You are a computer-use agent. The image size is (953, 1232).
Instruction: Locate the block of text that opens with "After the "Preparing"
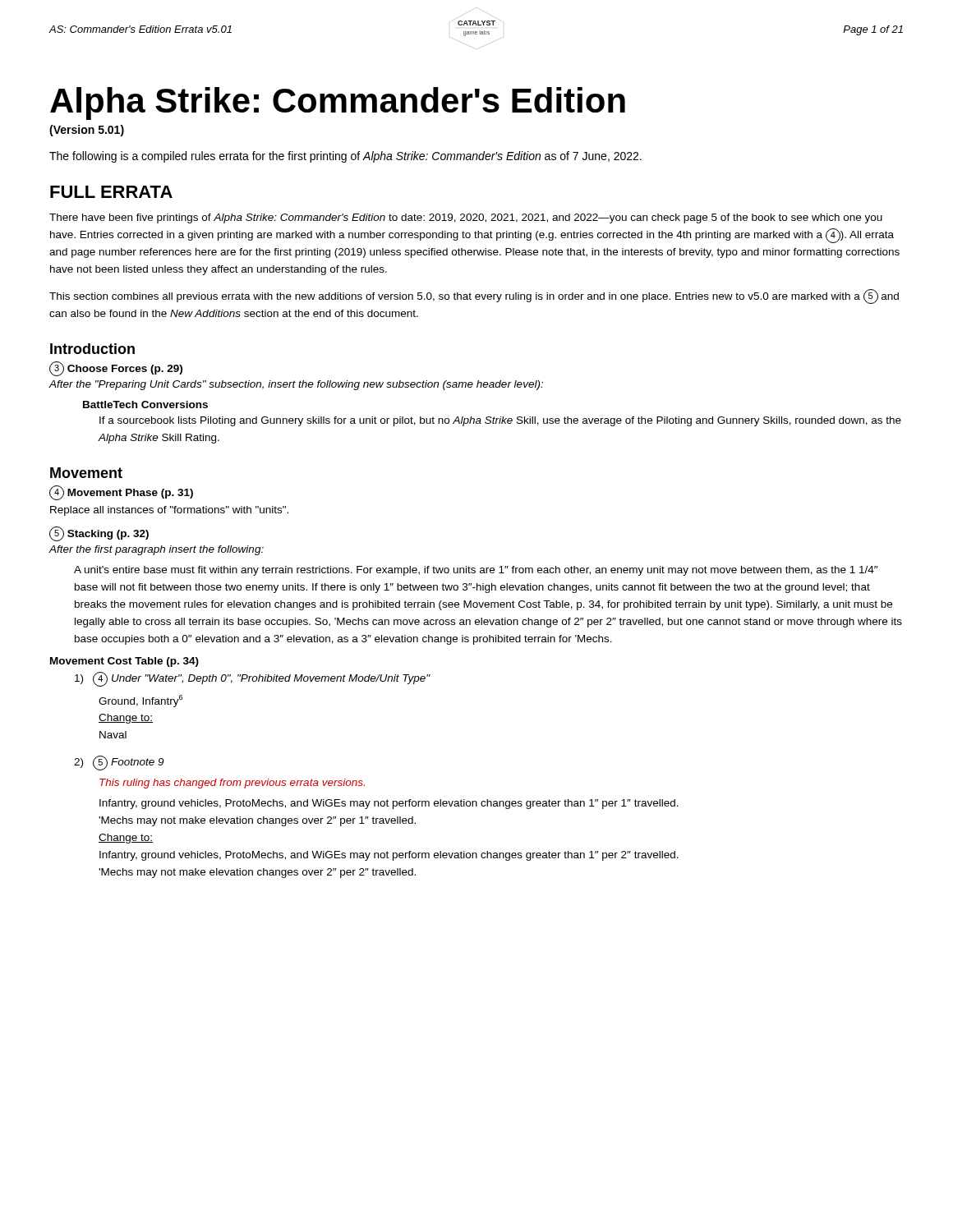(296, 384)
